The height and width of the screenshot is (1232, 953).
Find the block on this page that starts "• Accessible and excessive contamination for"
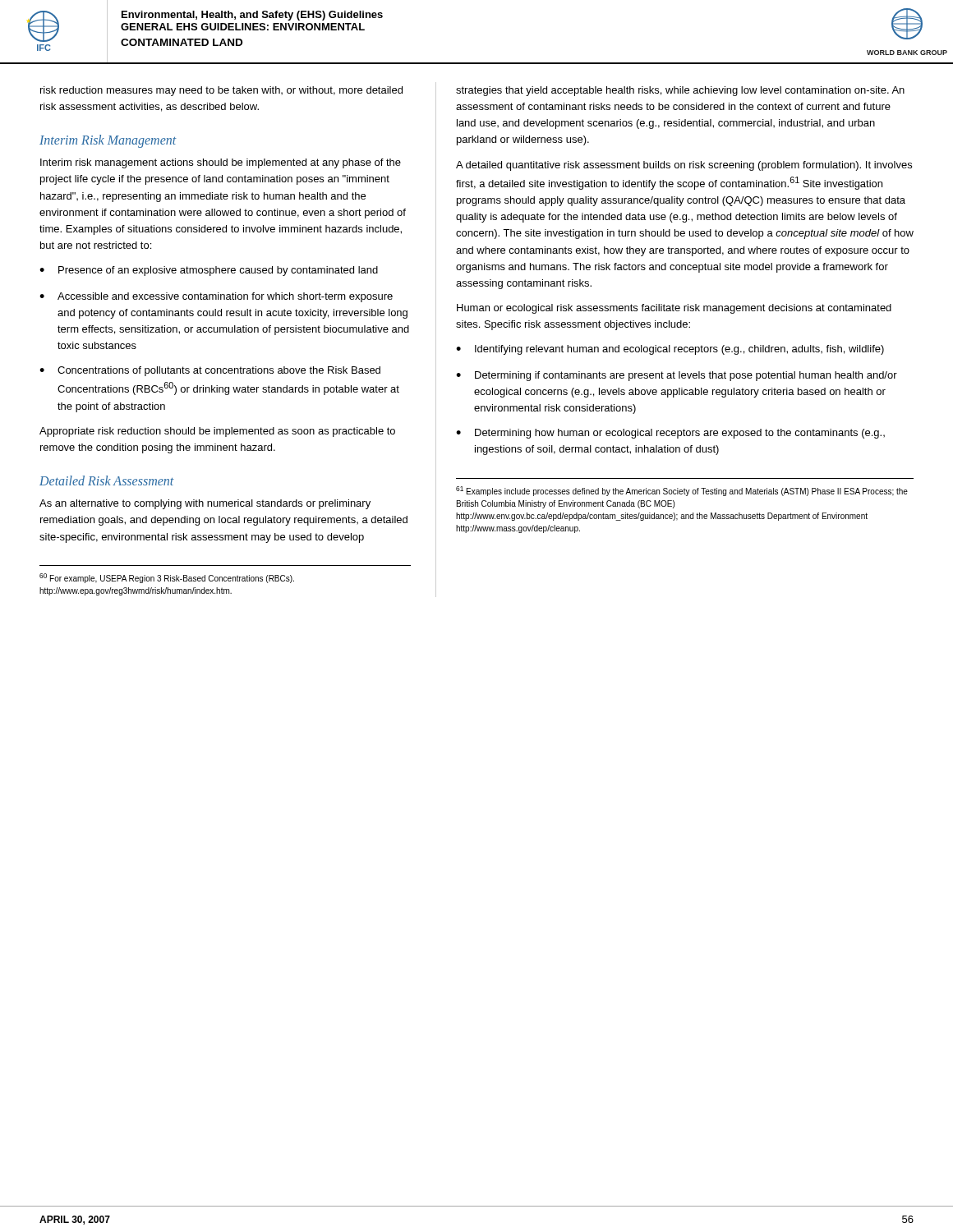225,321
